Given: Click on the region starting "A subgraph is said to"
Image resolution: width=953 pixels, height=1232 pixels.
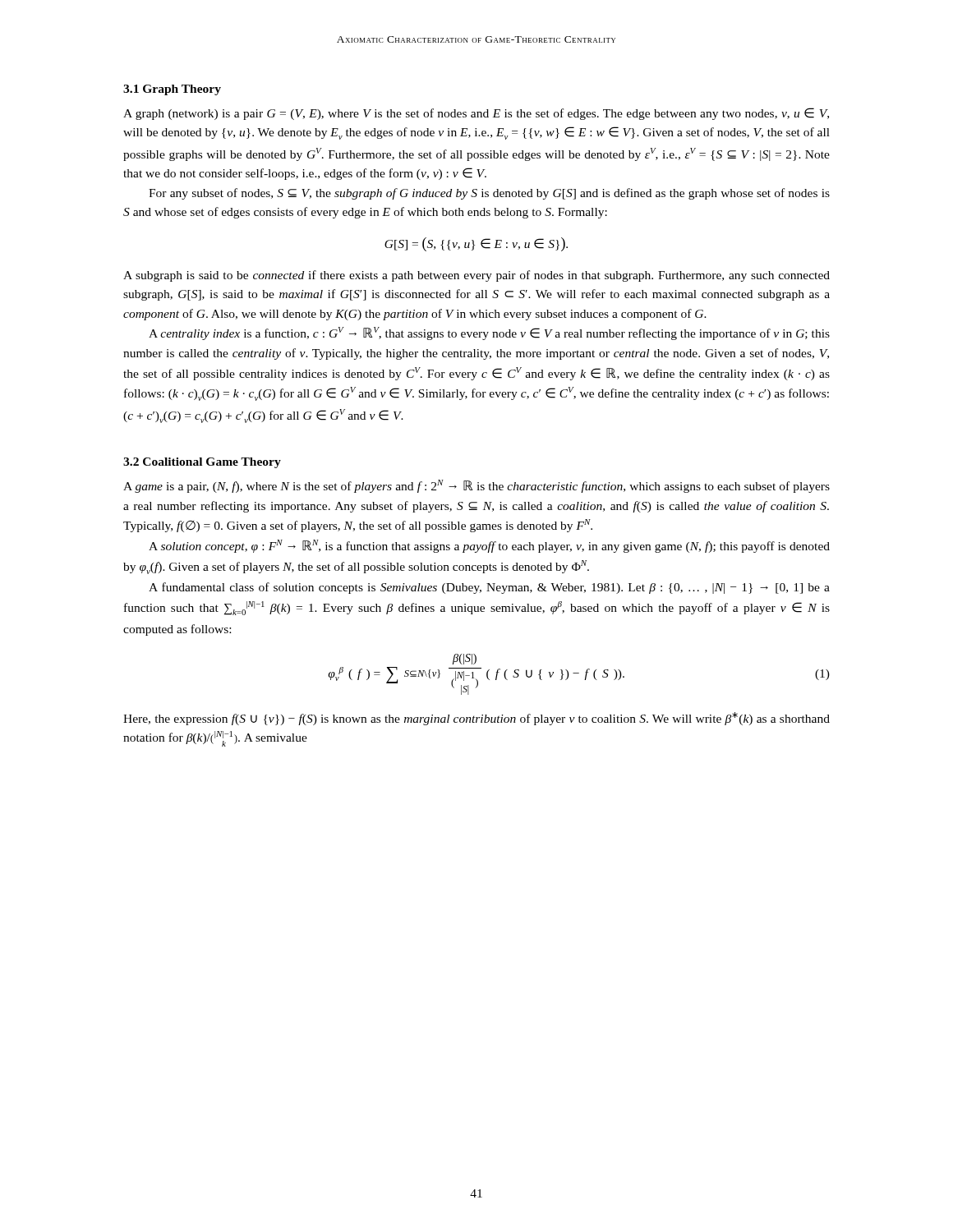Looking at the screenshot, I should tap(476, 346).
